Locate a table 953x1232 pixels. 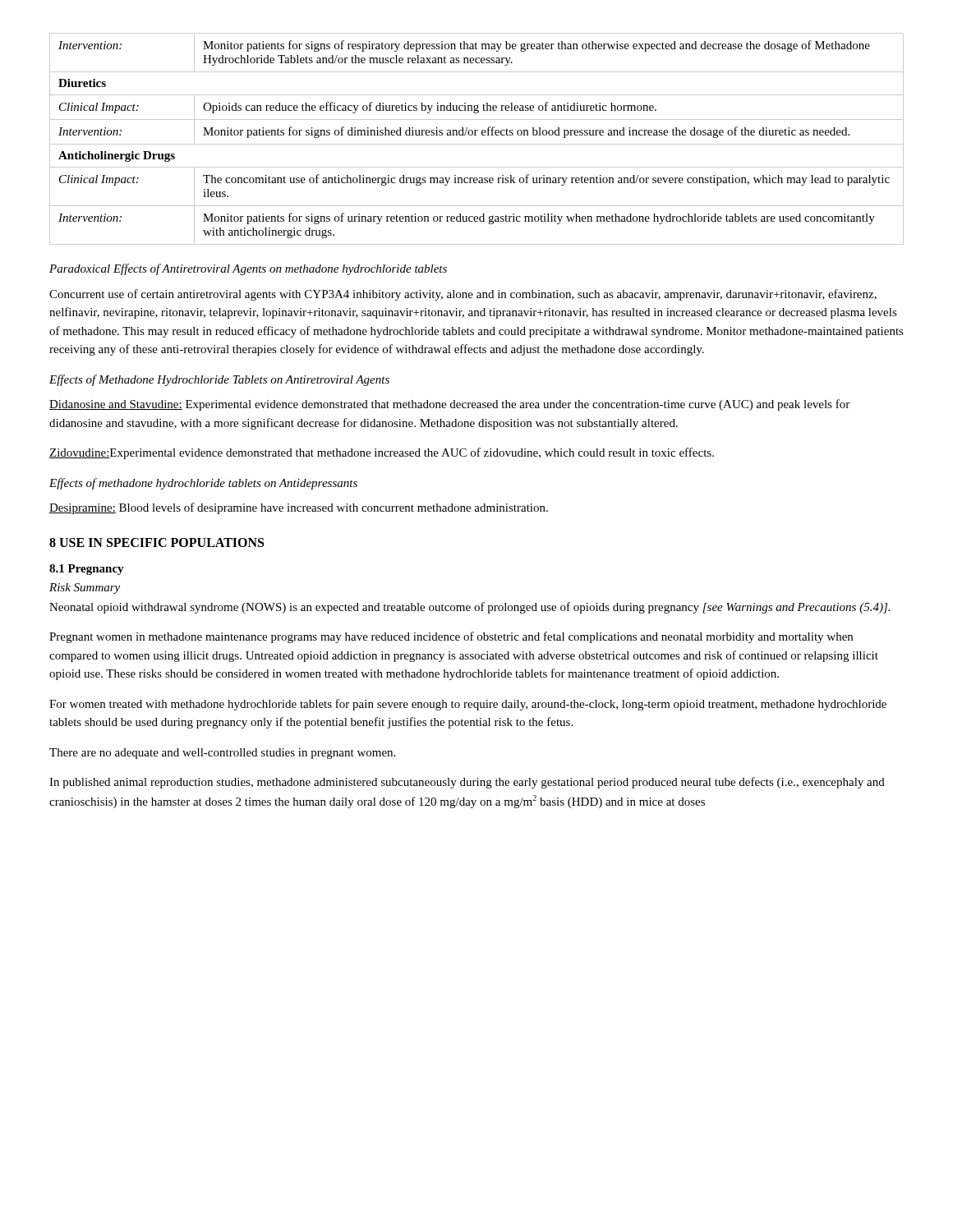tap(476, 139)
